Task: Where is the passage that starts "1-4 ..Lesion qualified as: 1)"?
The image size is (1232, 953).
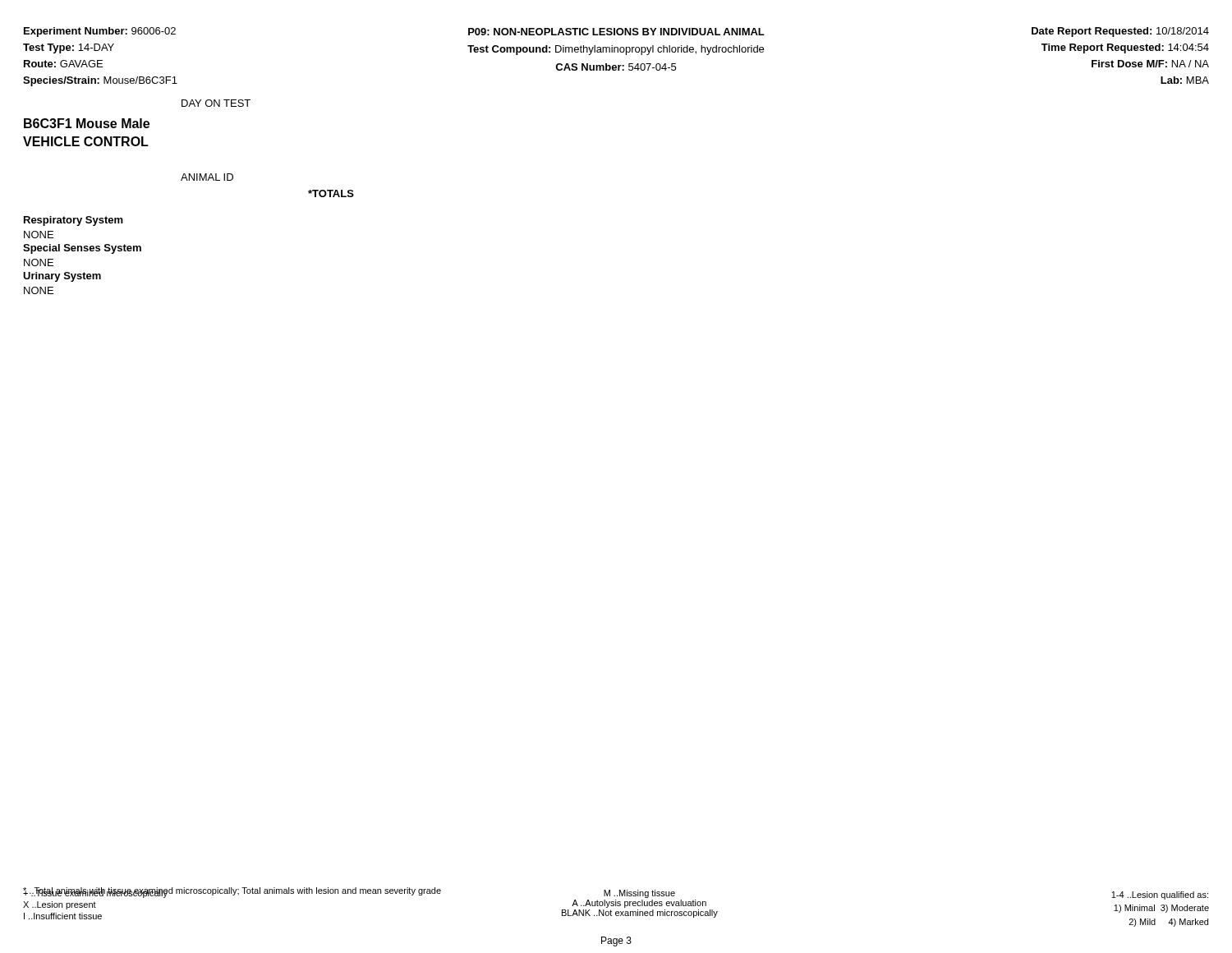Action: pyautogui.click(x=1160, y=908)
